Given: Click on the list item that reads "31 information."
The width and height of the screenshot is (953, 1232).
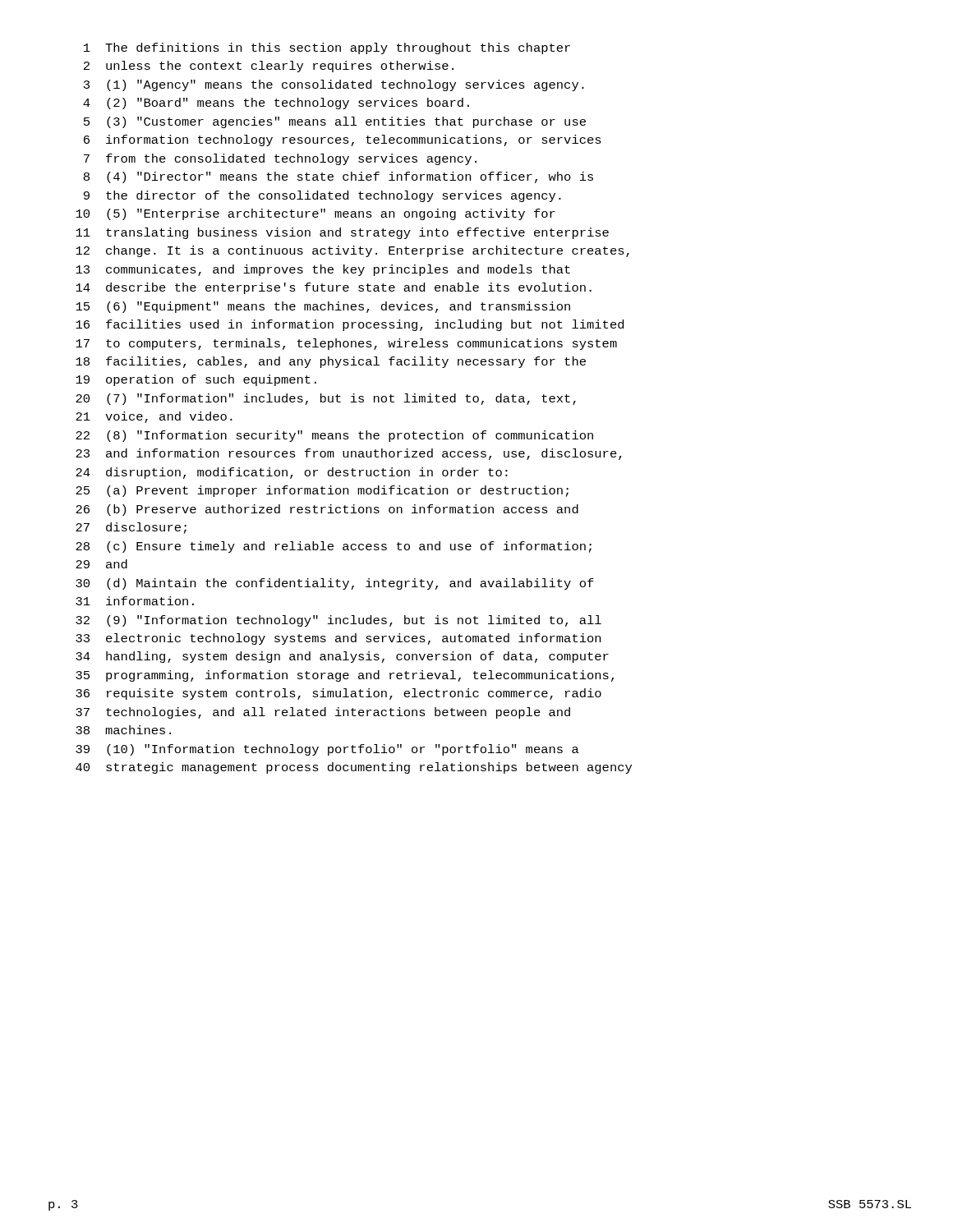Looking at the screenshot, I should coord(135,601).
